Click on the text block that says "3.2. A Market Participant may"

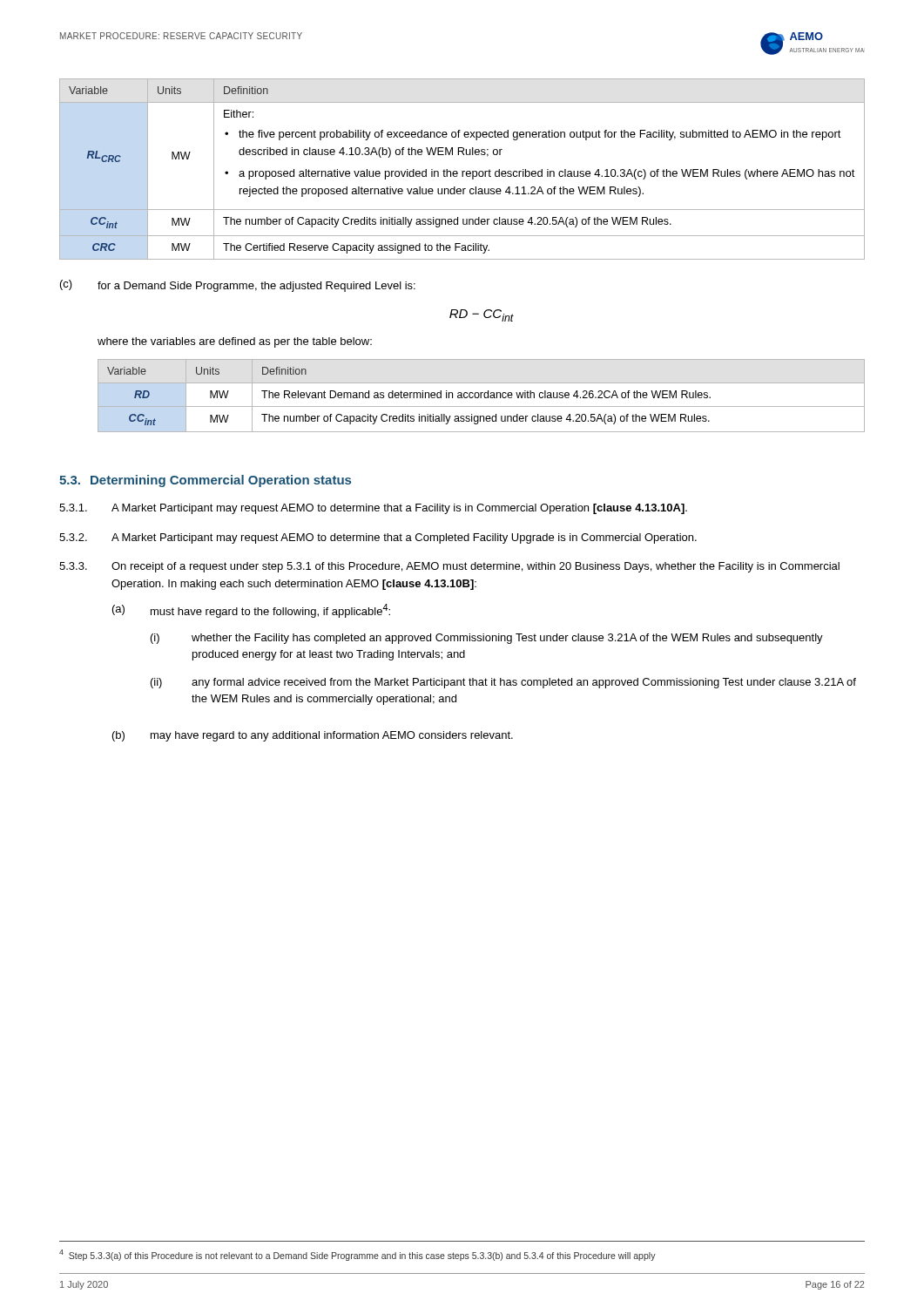[x=462, y=537]
